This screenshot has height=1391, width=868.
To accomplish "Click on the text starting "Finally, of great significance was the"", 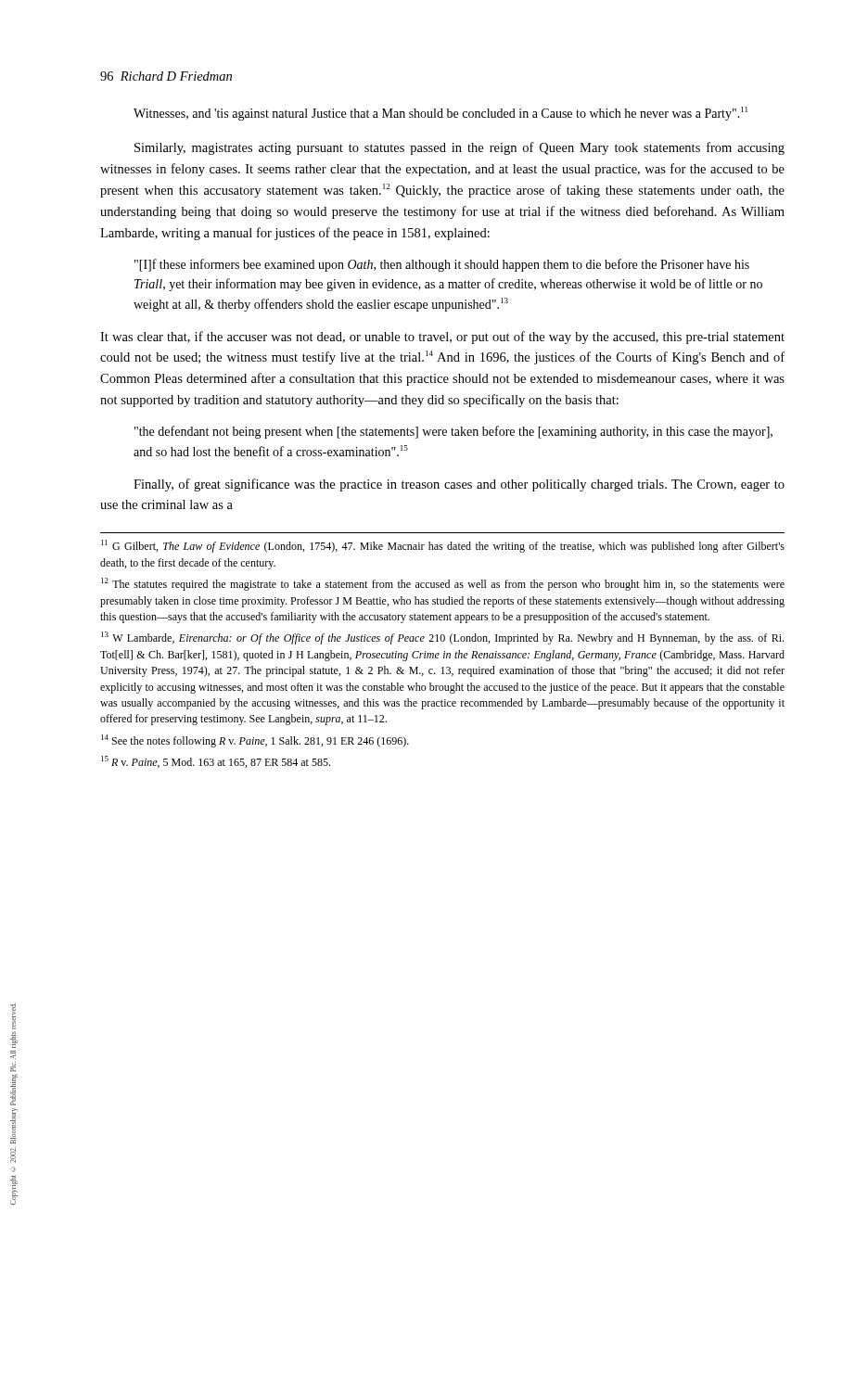I will click(442, 495).
